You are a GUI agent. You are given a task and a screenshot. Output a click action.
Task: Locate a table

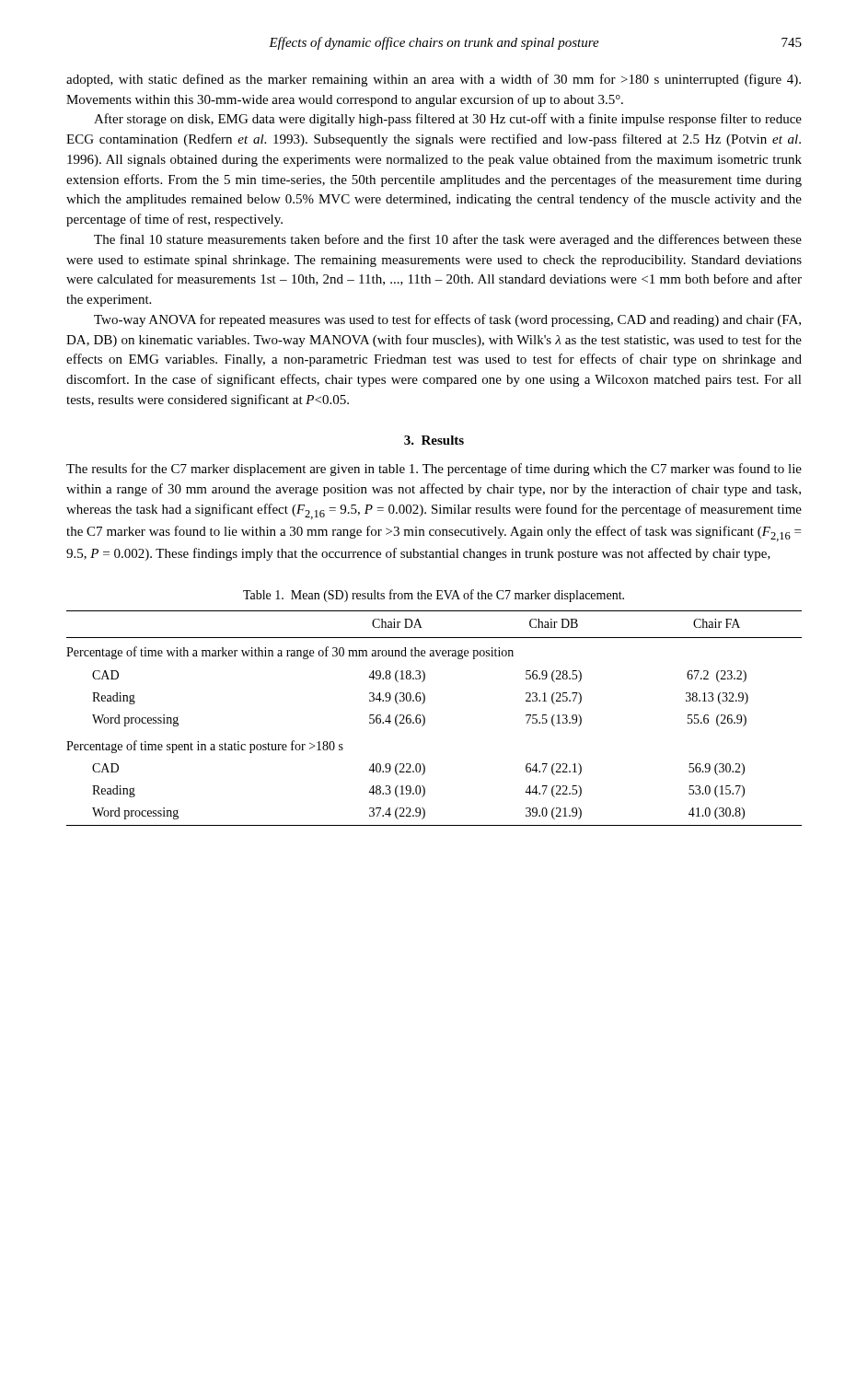tap(434, 718)
